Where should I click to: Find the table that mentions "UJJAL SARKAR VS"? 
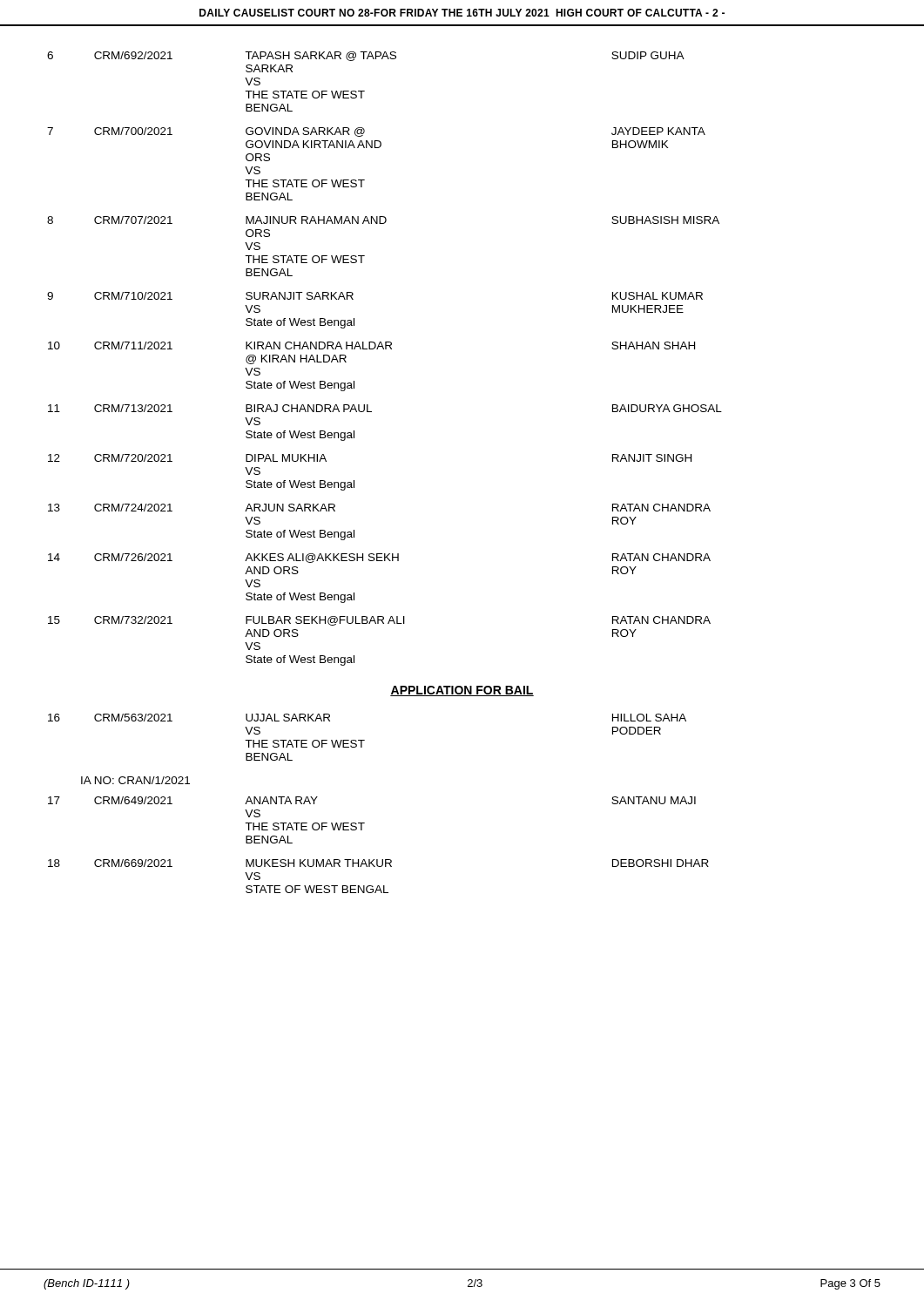point(462,737)
